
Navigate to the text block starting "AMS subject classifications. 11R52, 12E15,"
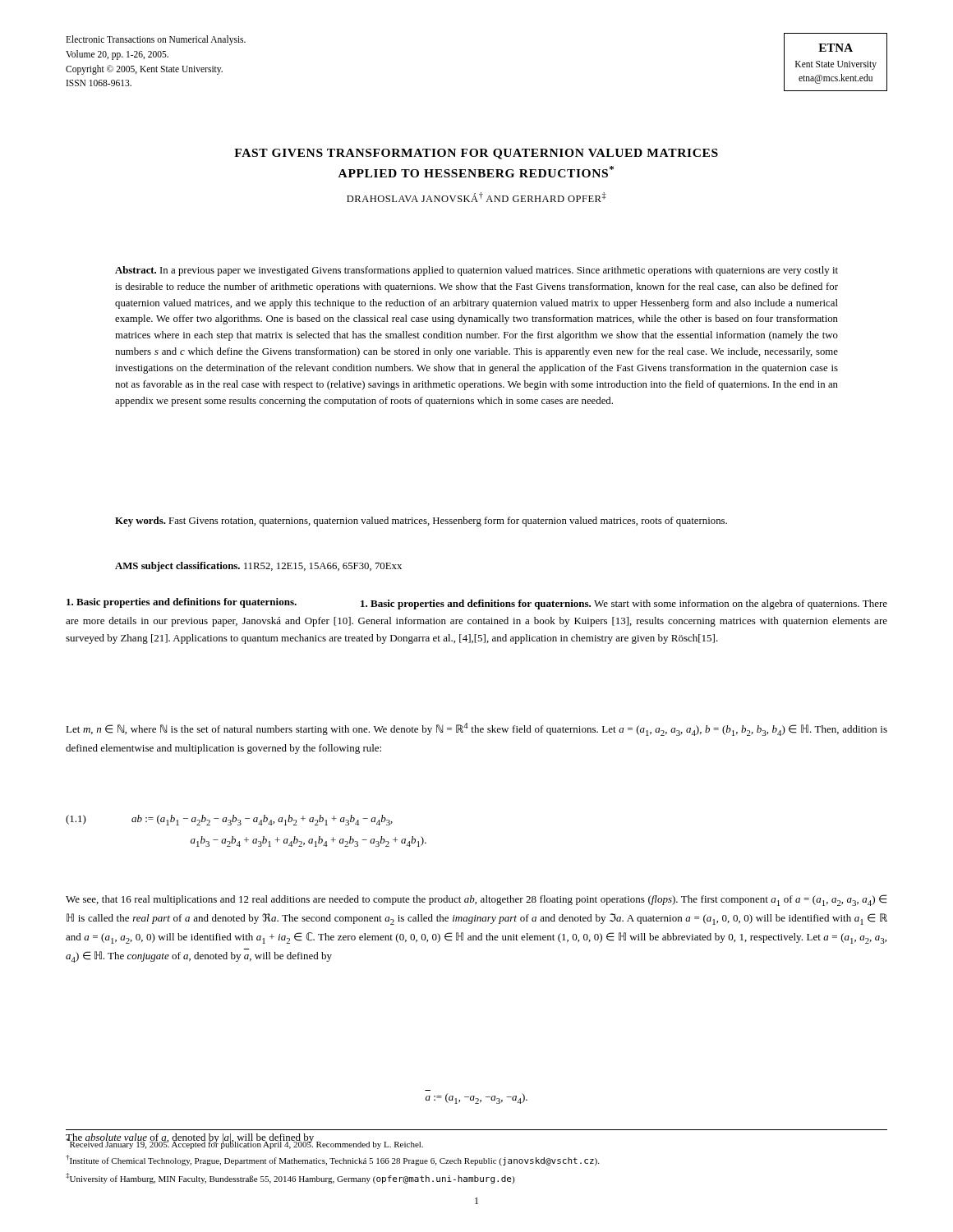259,566
